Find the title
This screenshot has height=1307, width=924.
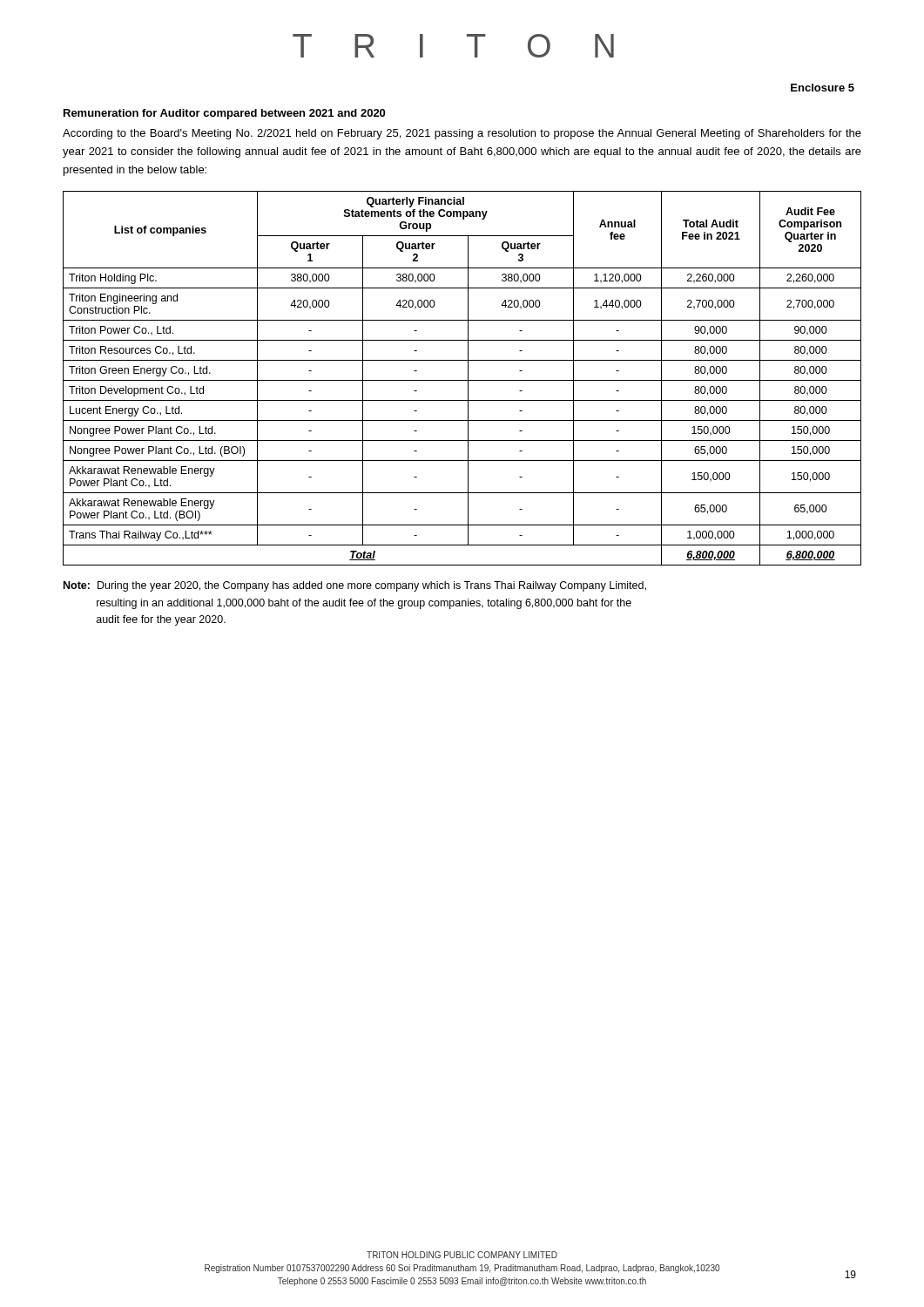click(462, 46)
